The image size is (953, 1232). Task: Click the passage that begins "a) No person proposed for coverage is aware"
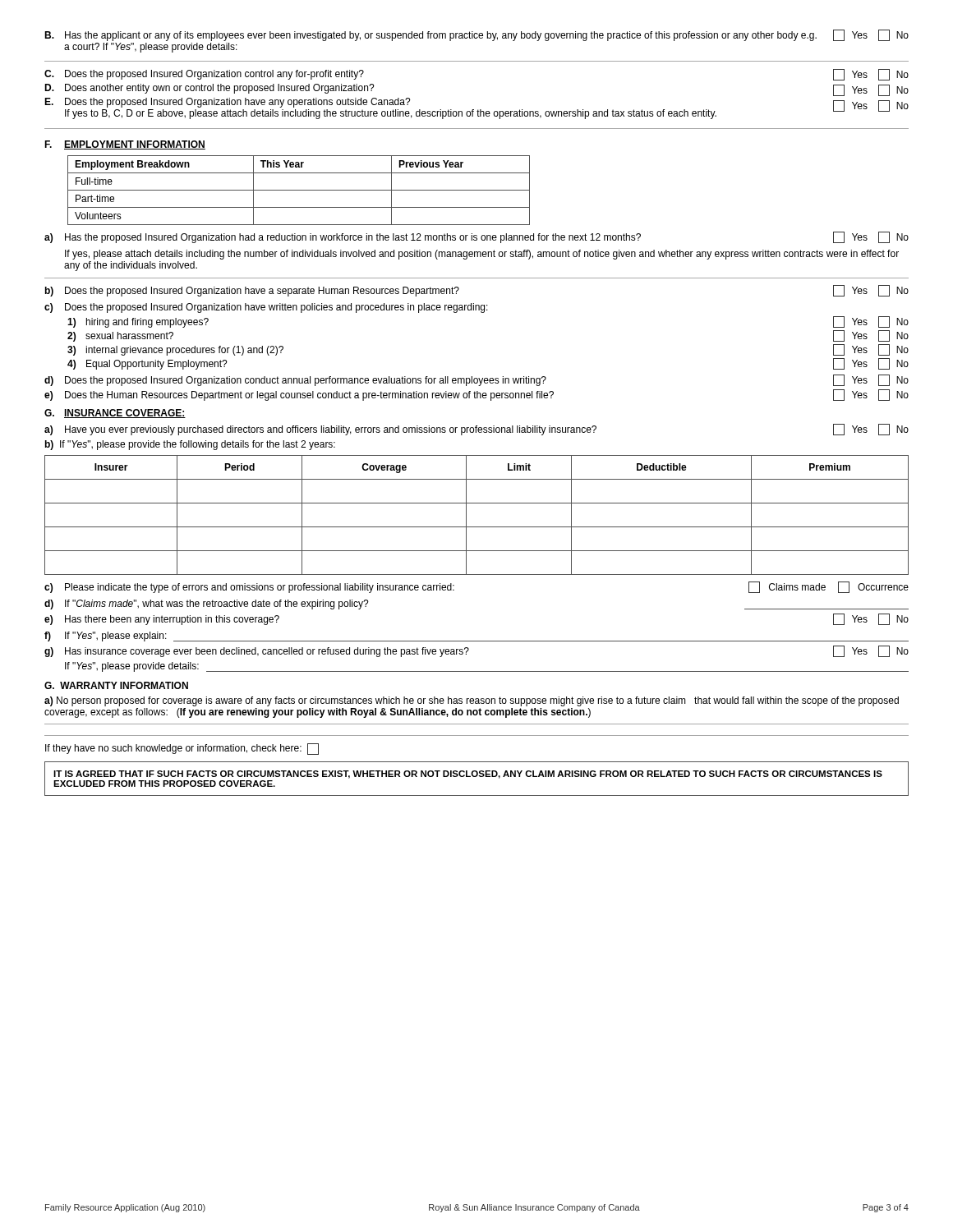472,706
